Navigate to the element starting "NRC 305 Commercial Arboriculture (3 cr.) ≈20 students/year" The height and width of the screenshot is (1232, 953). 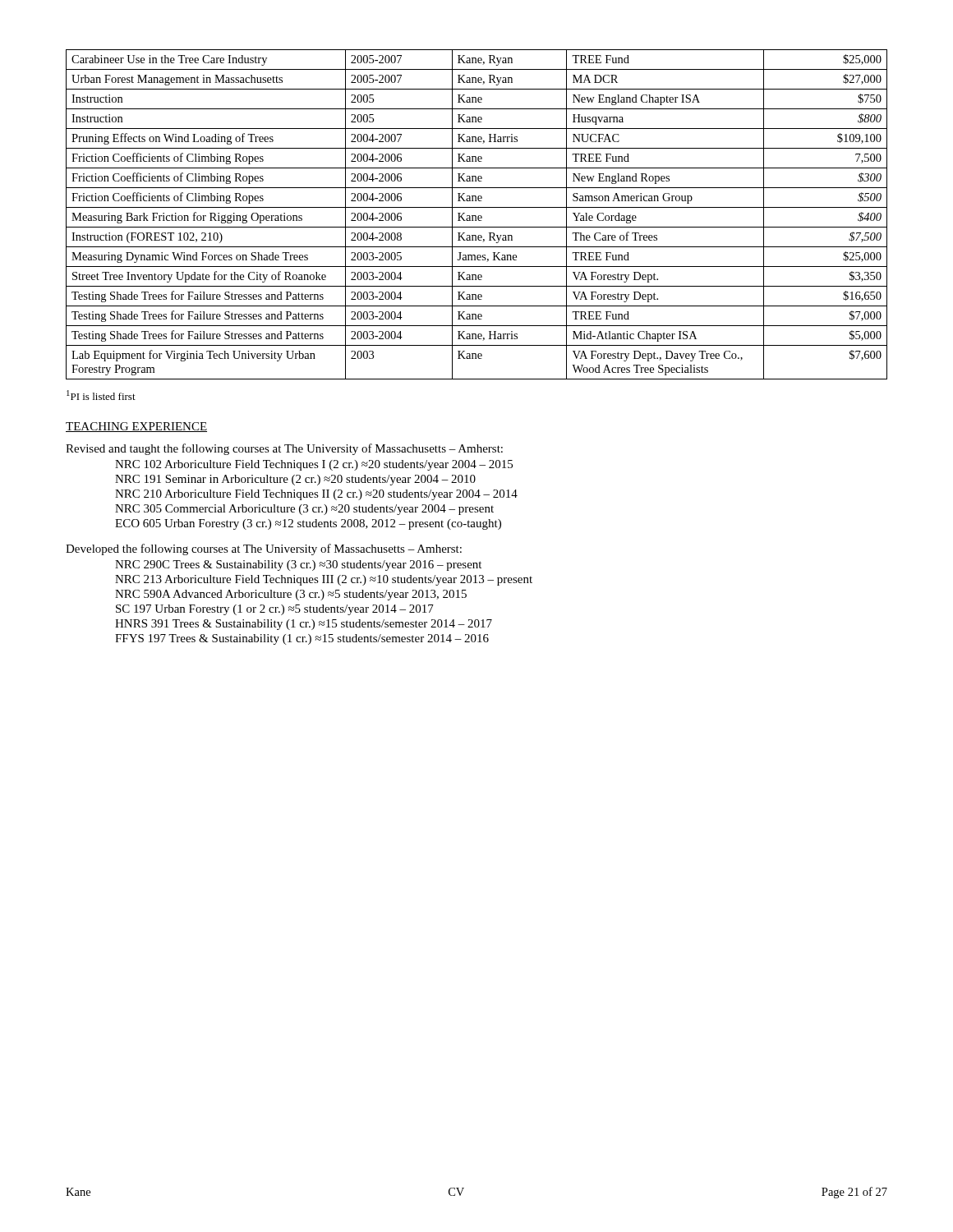(x=304, y=509)
